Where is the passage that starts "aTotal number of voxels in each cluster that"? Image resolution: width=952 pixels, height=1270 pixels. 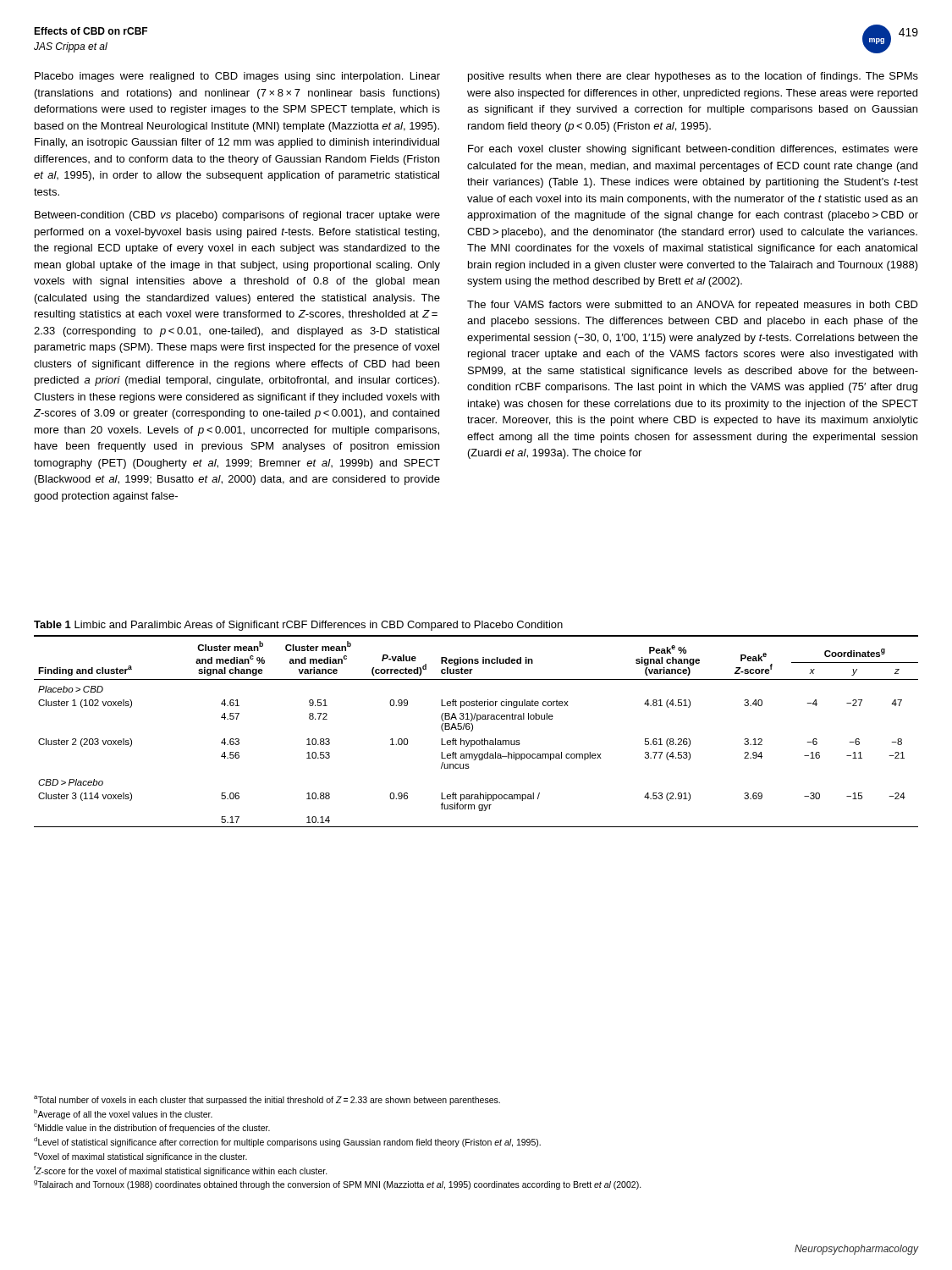[267, 1099]
